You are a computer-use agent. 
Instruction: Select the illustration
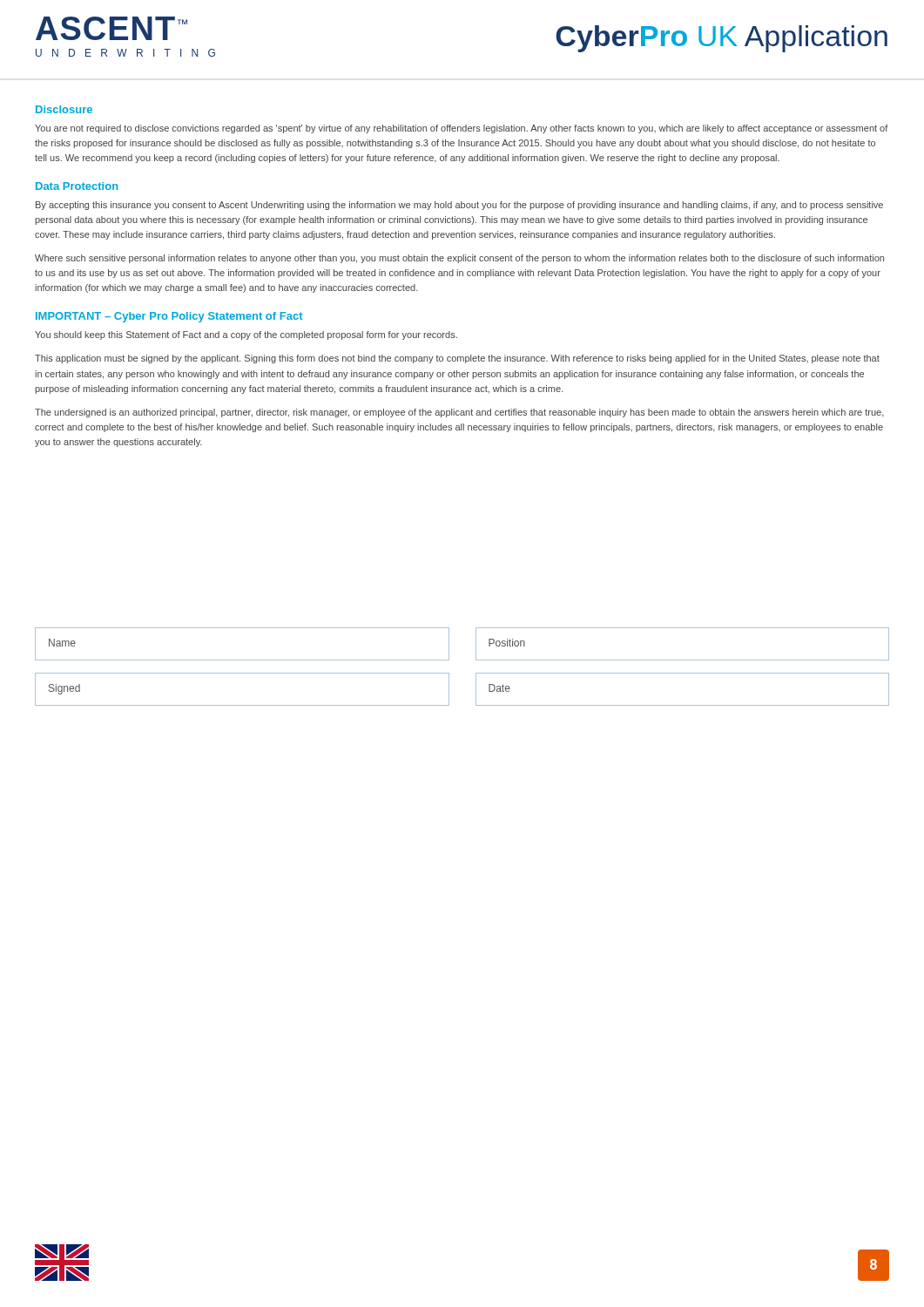[x=62, y=1263]
